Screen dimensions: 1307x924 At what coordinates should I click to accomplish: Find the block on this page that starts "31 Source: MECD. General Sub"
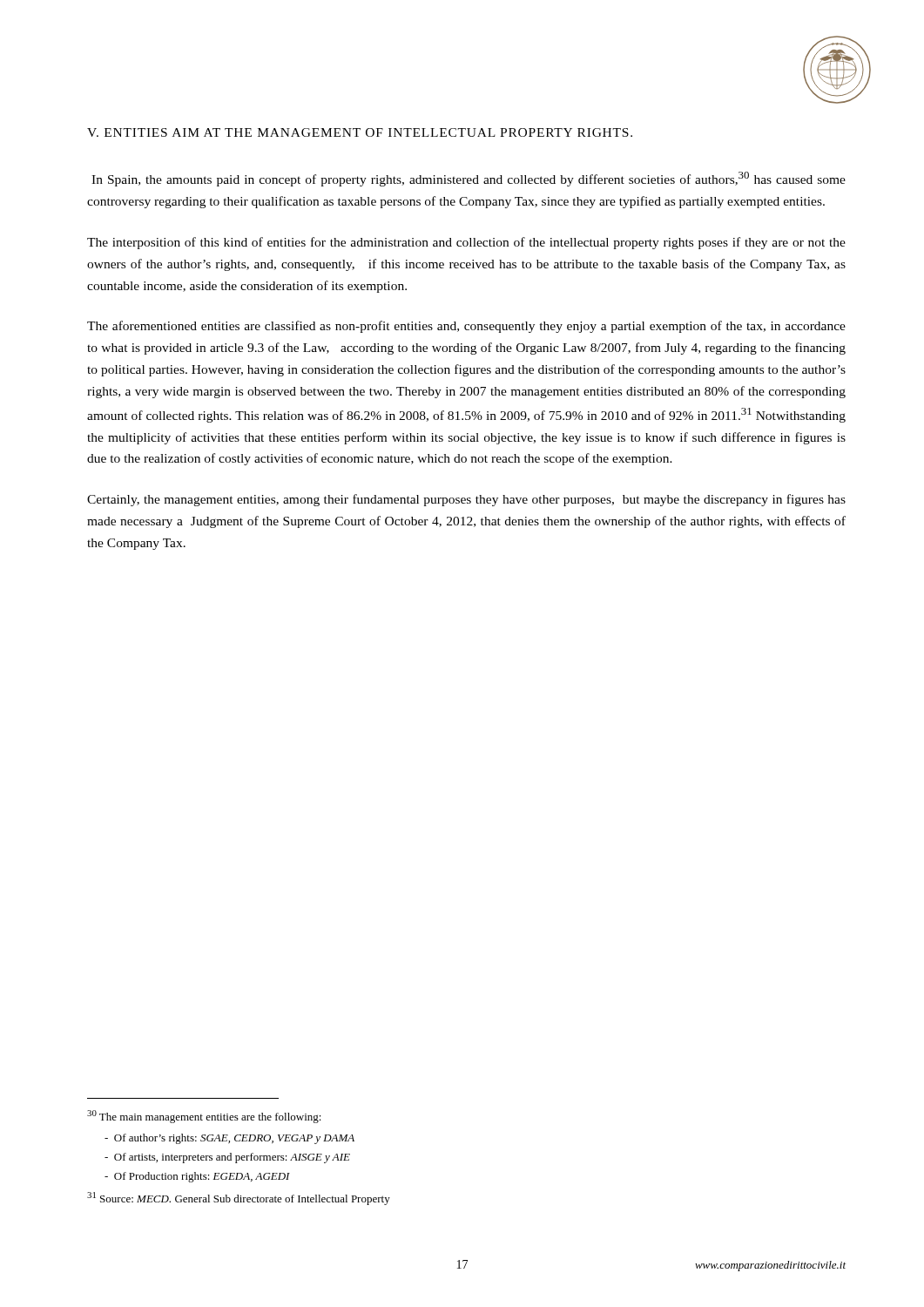(x=238, y=1197)
